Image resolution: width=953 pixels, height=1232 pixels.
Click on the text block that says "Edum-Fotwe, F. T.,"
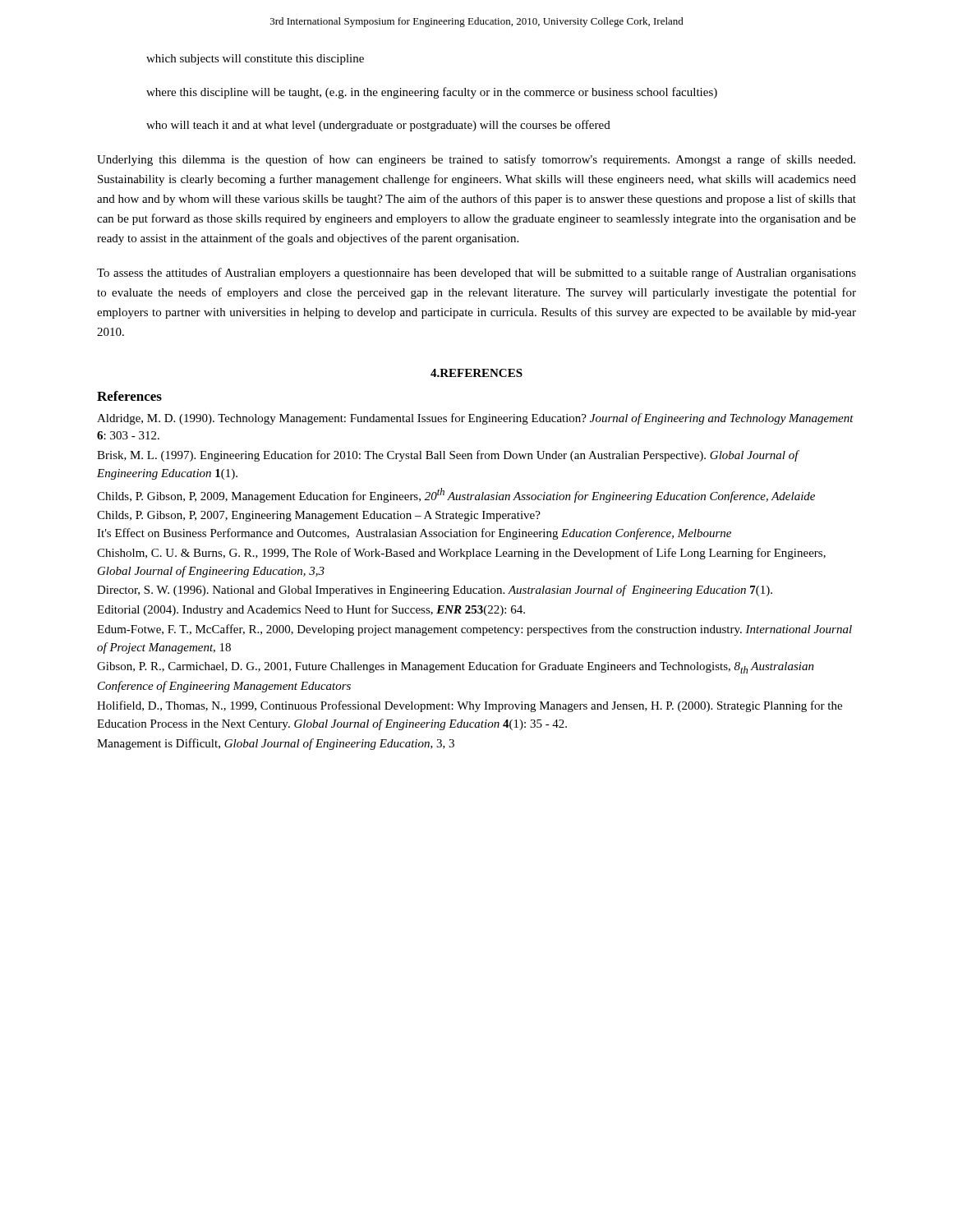coord(474,638)
